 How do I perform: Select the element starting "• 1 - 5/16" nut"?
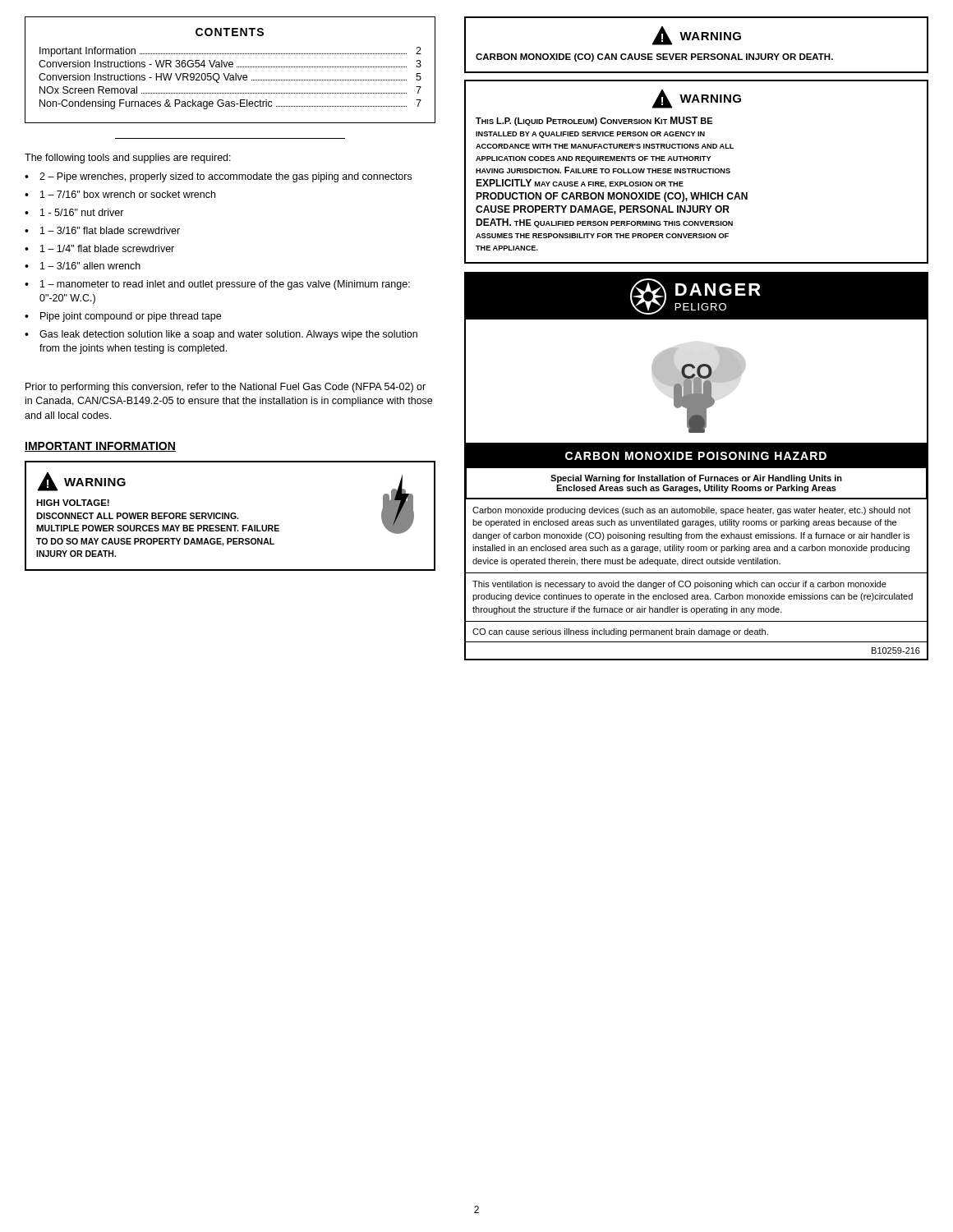[x=74, y=212]
